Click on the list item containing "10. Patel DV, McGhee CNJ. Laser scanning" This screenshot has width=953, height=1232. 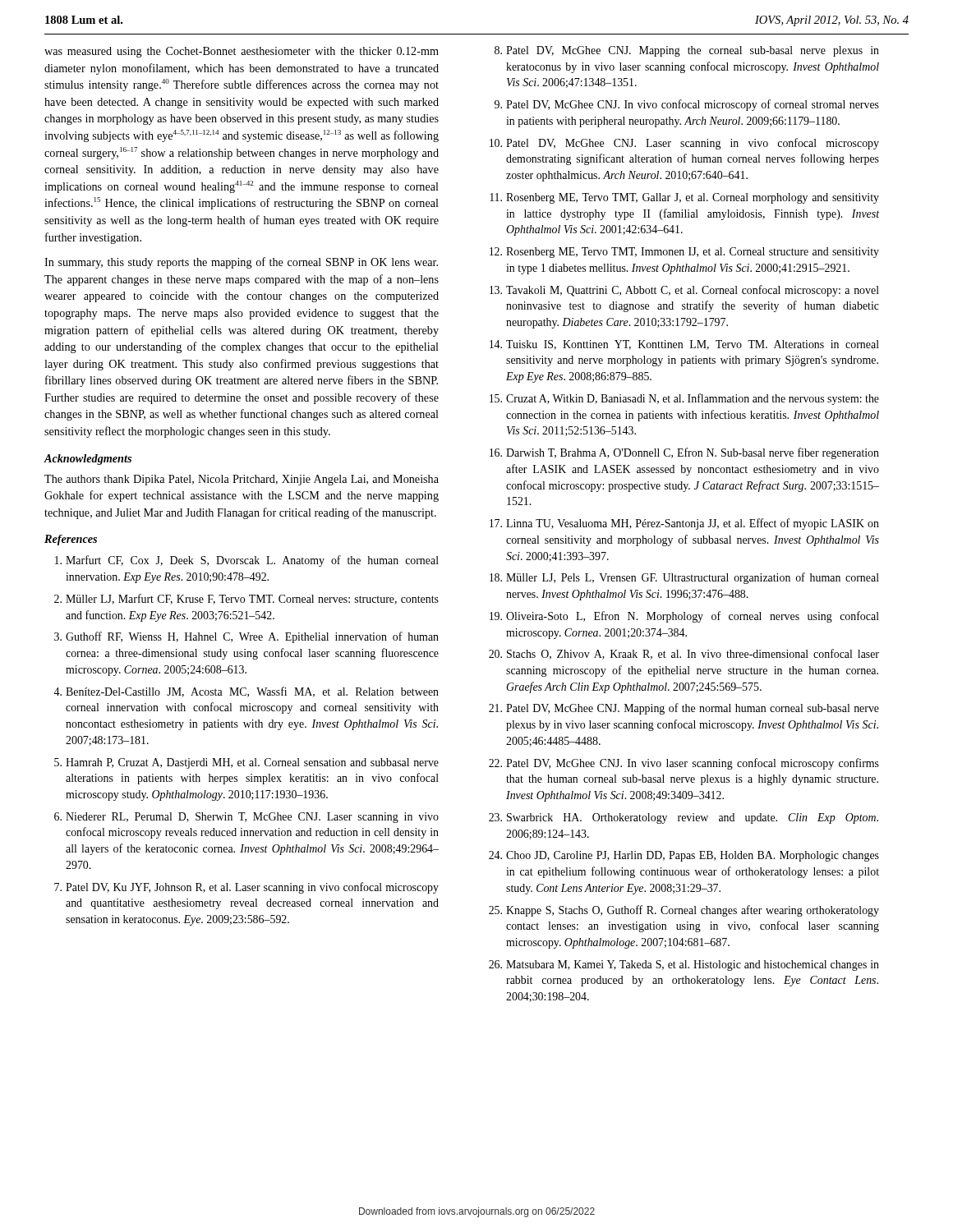(682, 160)
